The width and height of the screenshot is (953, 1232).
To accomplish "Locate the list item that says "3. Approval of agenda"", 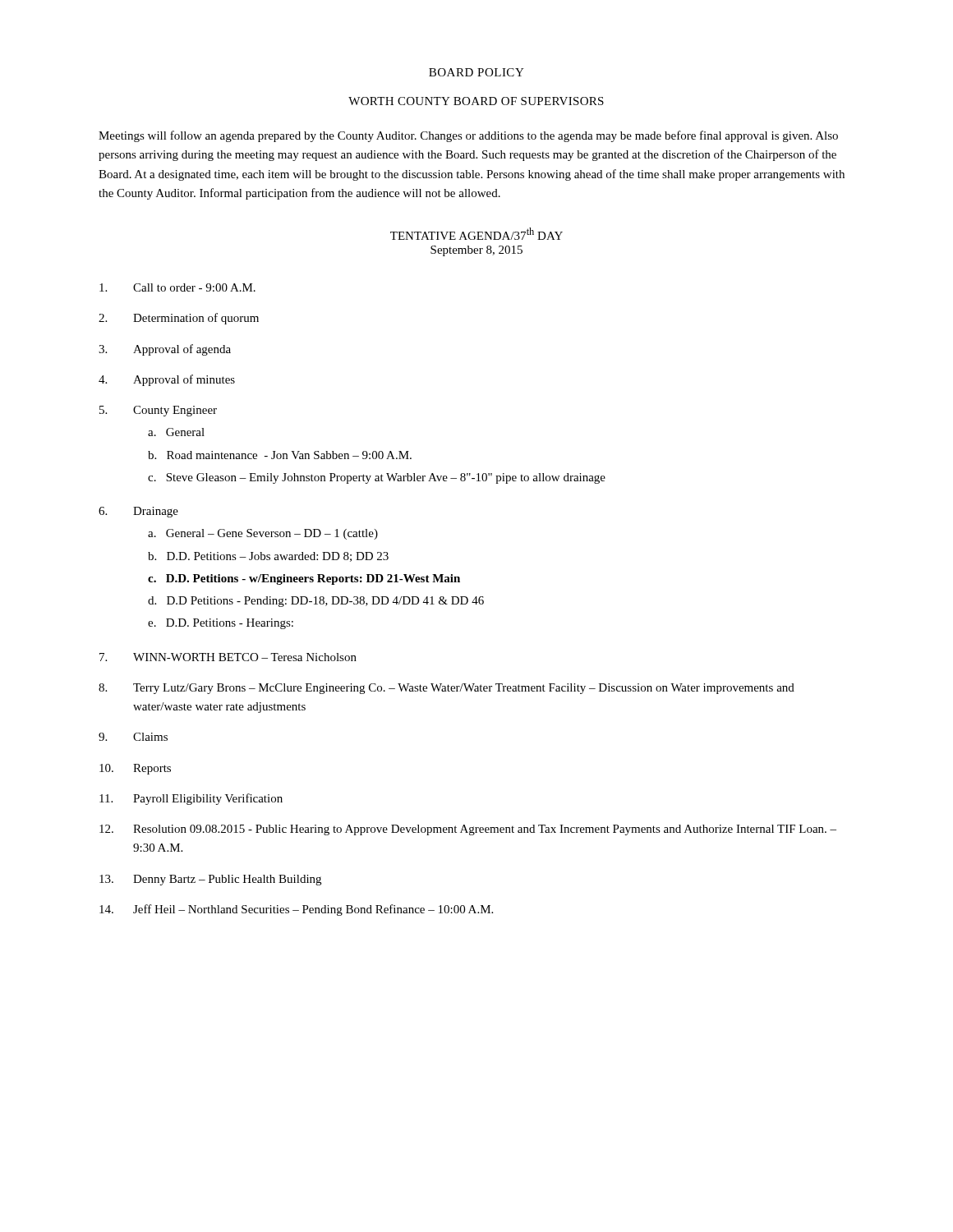I will tap(165, 349).
